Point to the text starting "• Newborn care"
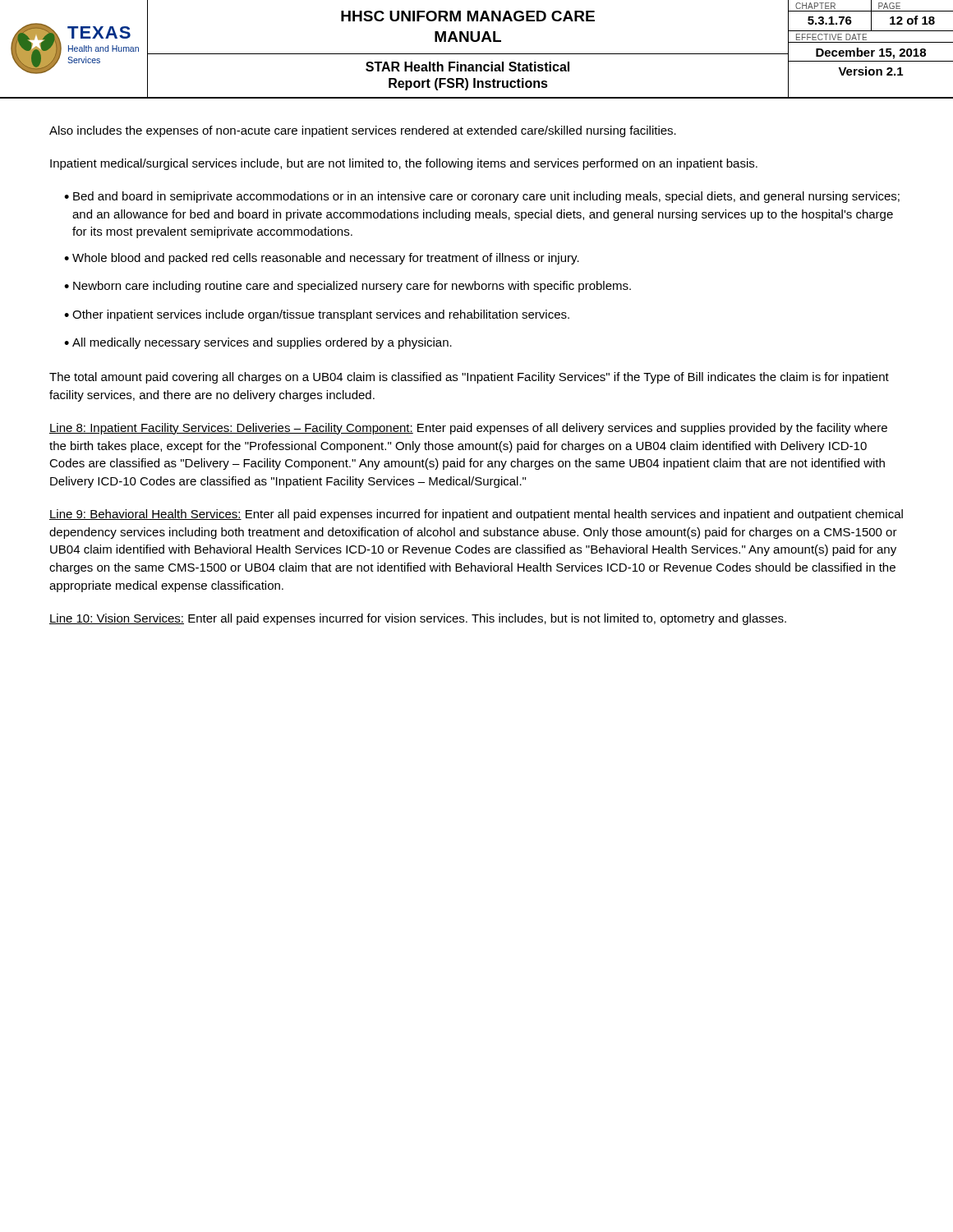This screenshot has height=1232, width=953. 476,287
